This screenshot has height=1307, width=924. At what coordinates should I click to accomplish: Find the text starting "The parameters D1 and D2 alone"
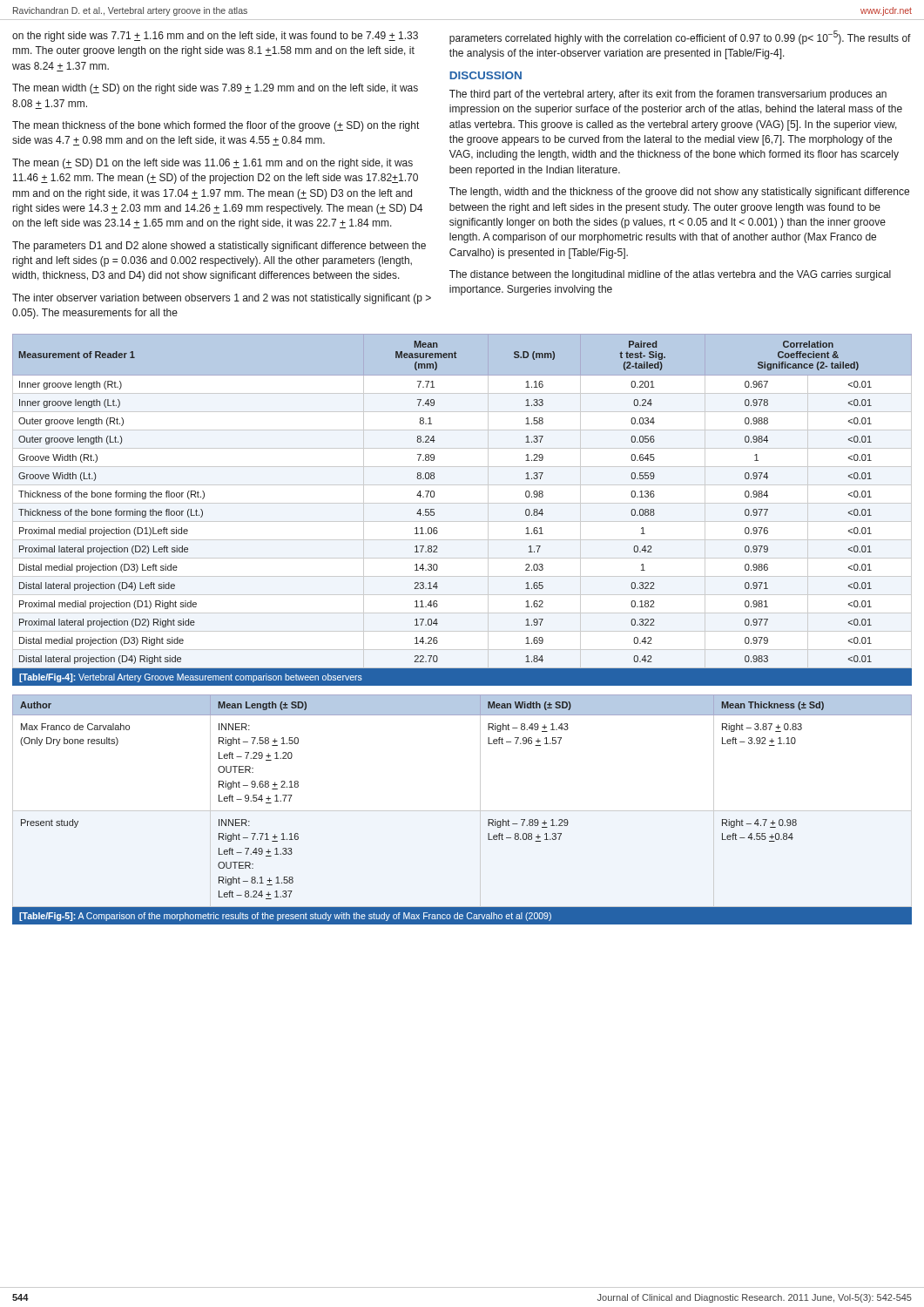tap(222, 261)
